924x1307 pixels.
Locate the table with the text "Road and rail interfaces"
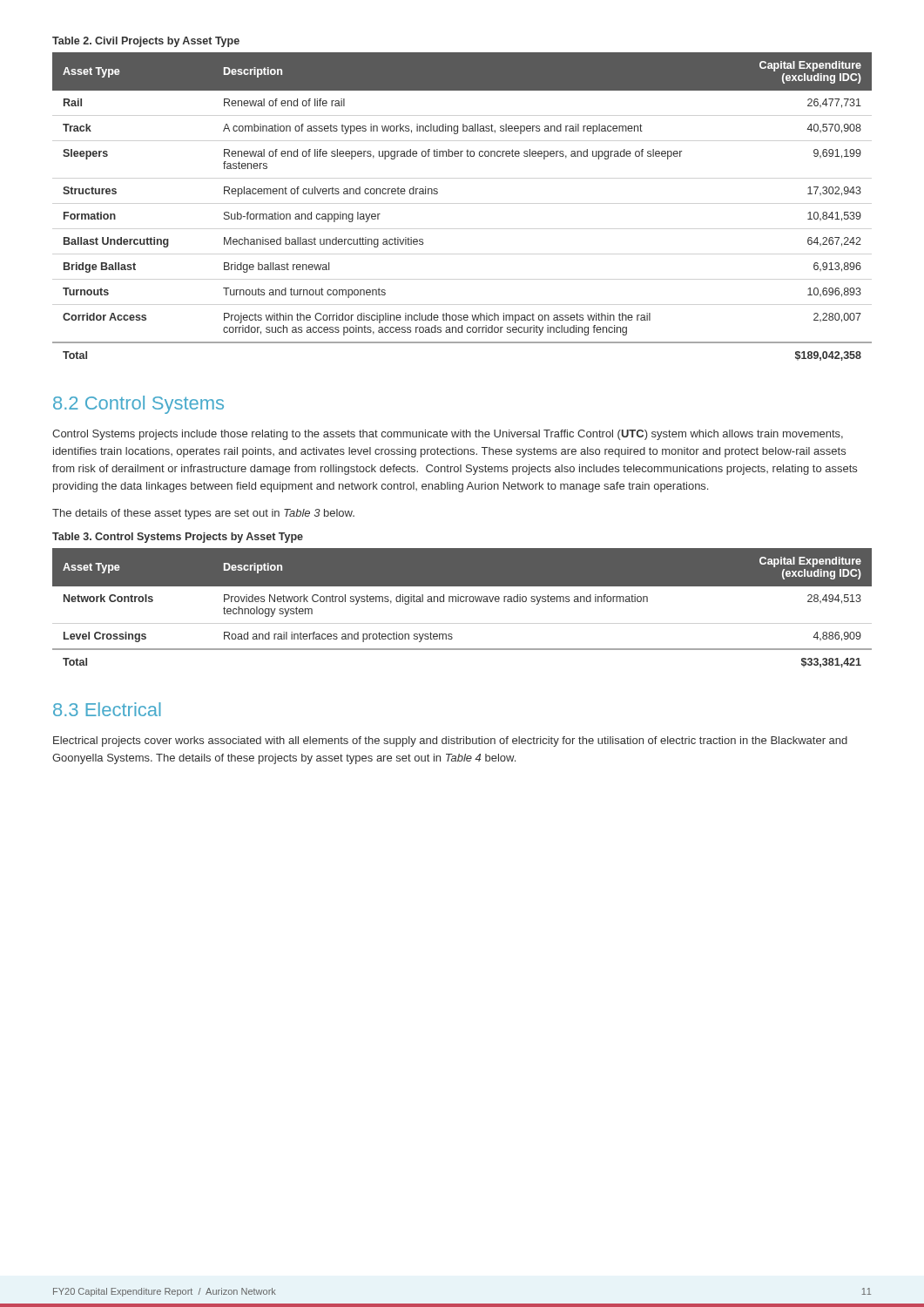(462, 611)
